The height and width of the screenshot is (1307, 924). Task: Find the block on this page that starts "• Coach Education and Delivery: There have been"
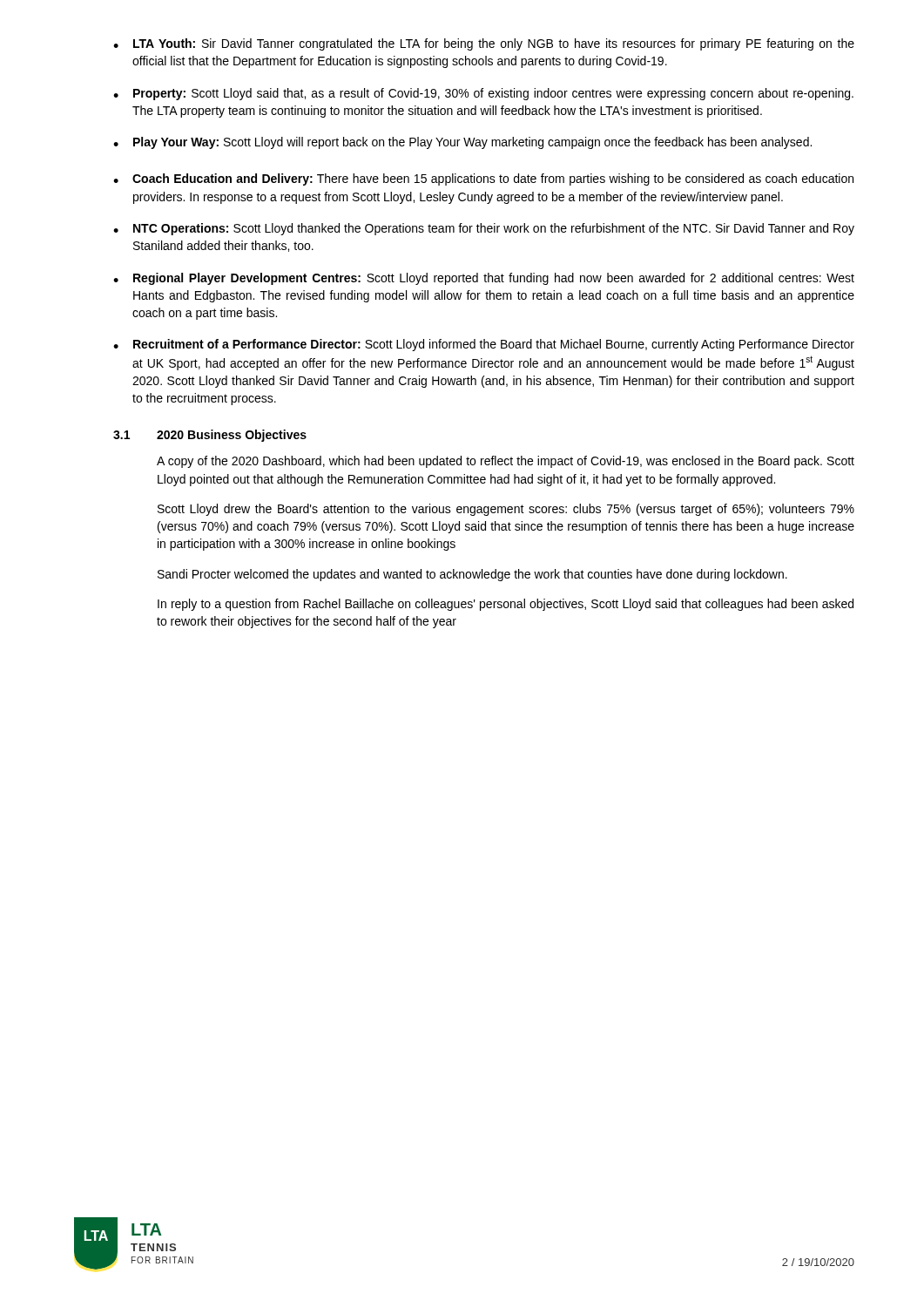pos(484,188)
